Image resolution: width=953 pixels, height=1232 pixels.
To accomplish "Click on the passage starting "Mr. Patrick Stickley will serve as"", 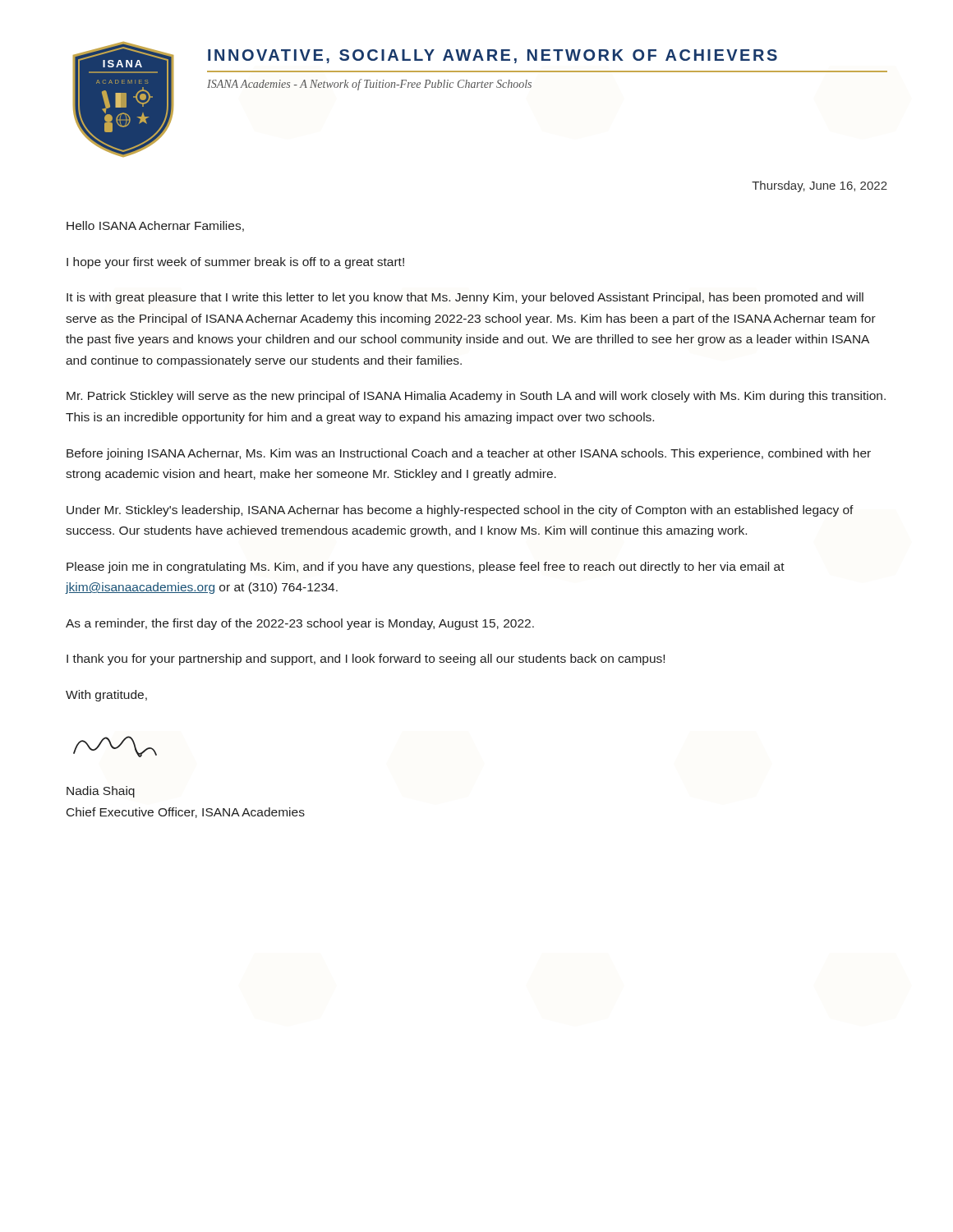I will point(476,406).
